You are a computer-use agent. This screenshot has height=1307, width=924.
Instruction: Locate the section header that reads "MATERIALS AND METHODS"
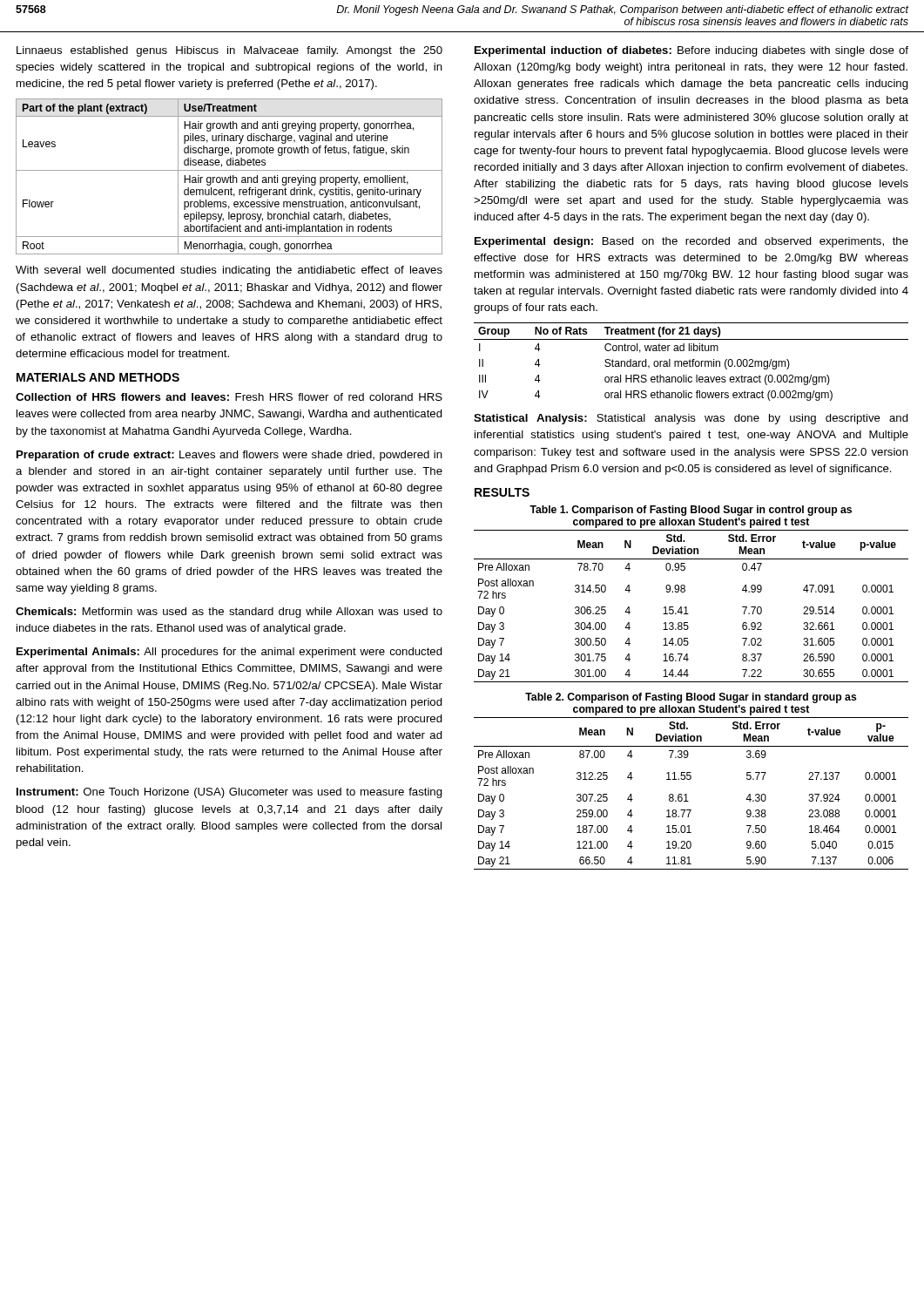(98, 378)
